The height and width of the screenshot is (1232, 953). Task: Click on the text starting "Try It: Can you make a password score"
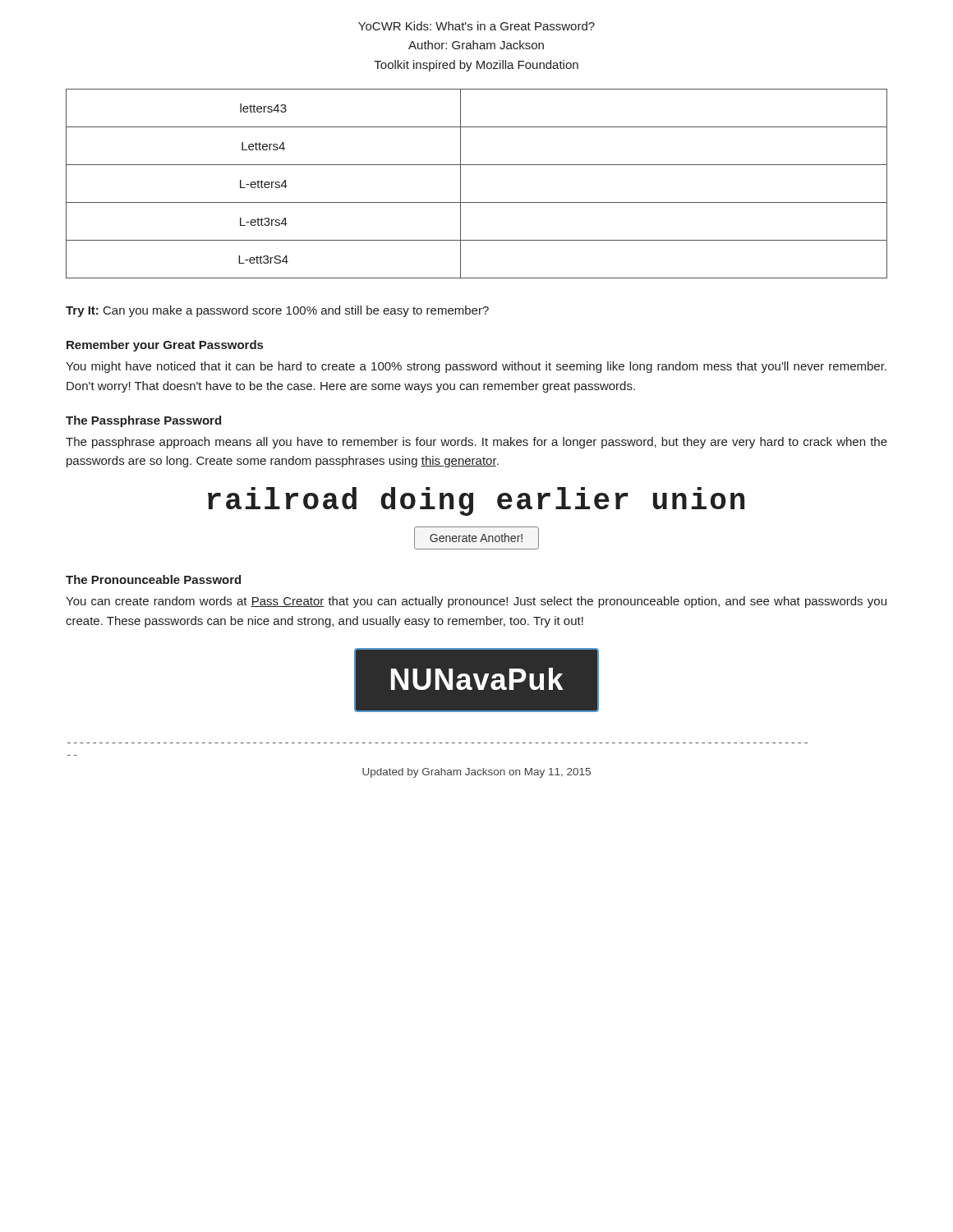[x=277, y=310]
